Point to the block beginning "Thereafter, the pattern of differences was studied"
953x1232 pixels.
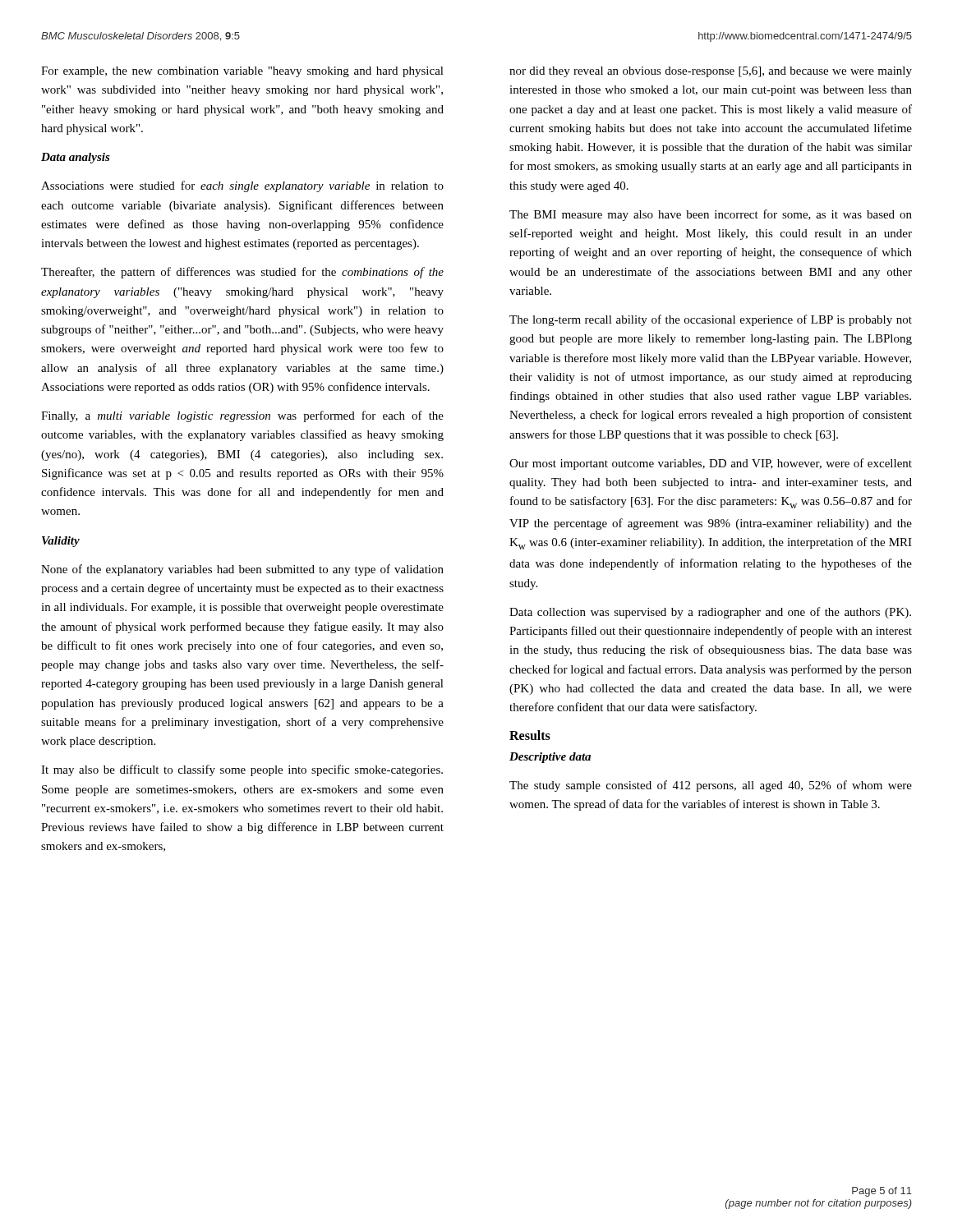[x=242, y=330]
